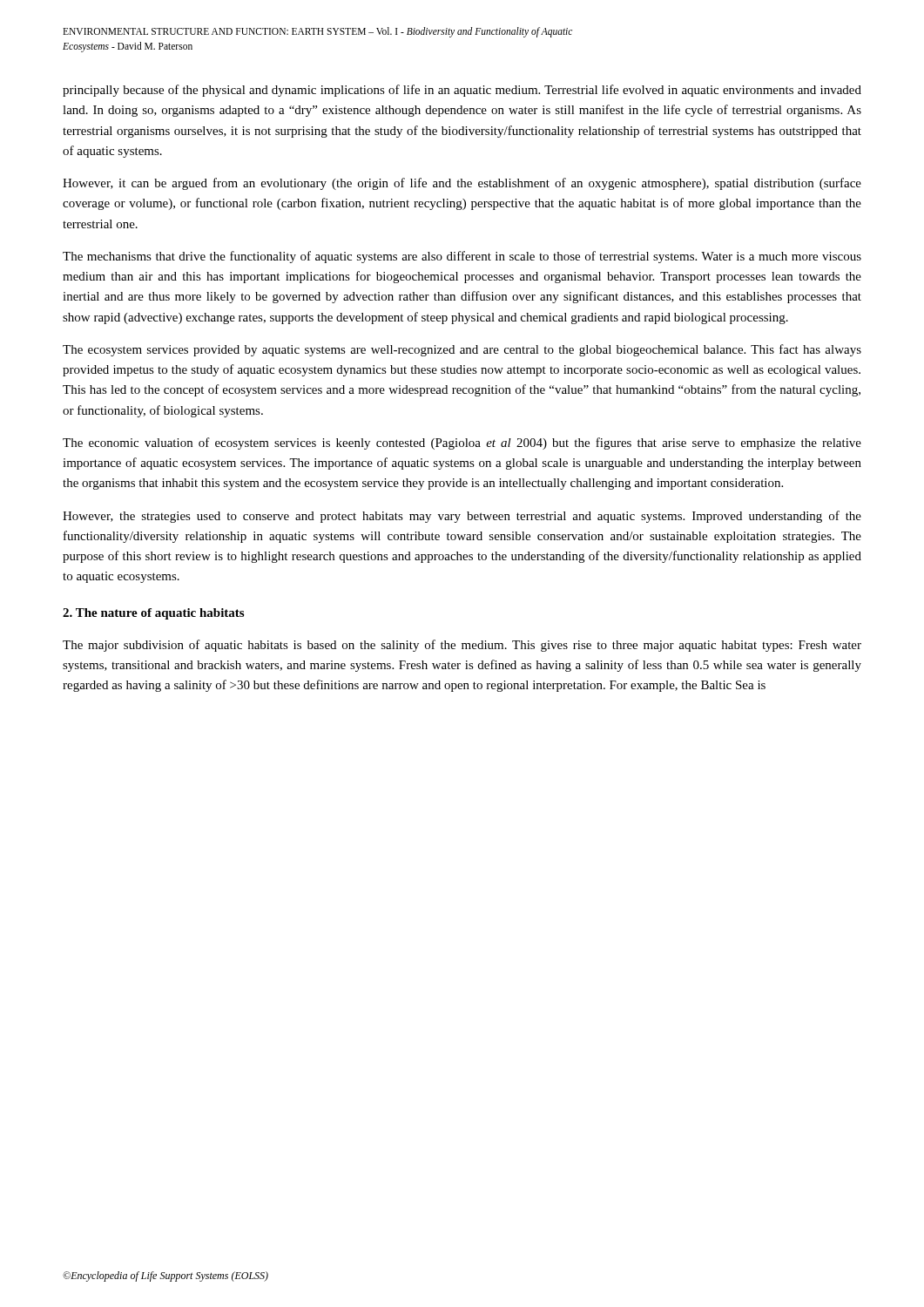Locate the text block that says "However, the strategies used"
Screen dimensions: 1307x924
(x=462, y=546)
